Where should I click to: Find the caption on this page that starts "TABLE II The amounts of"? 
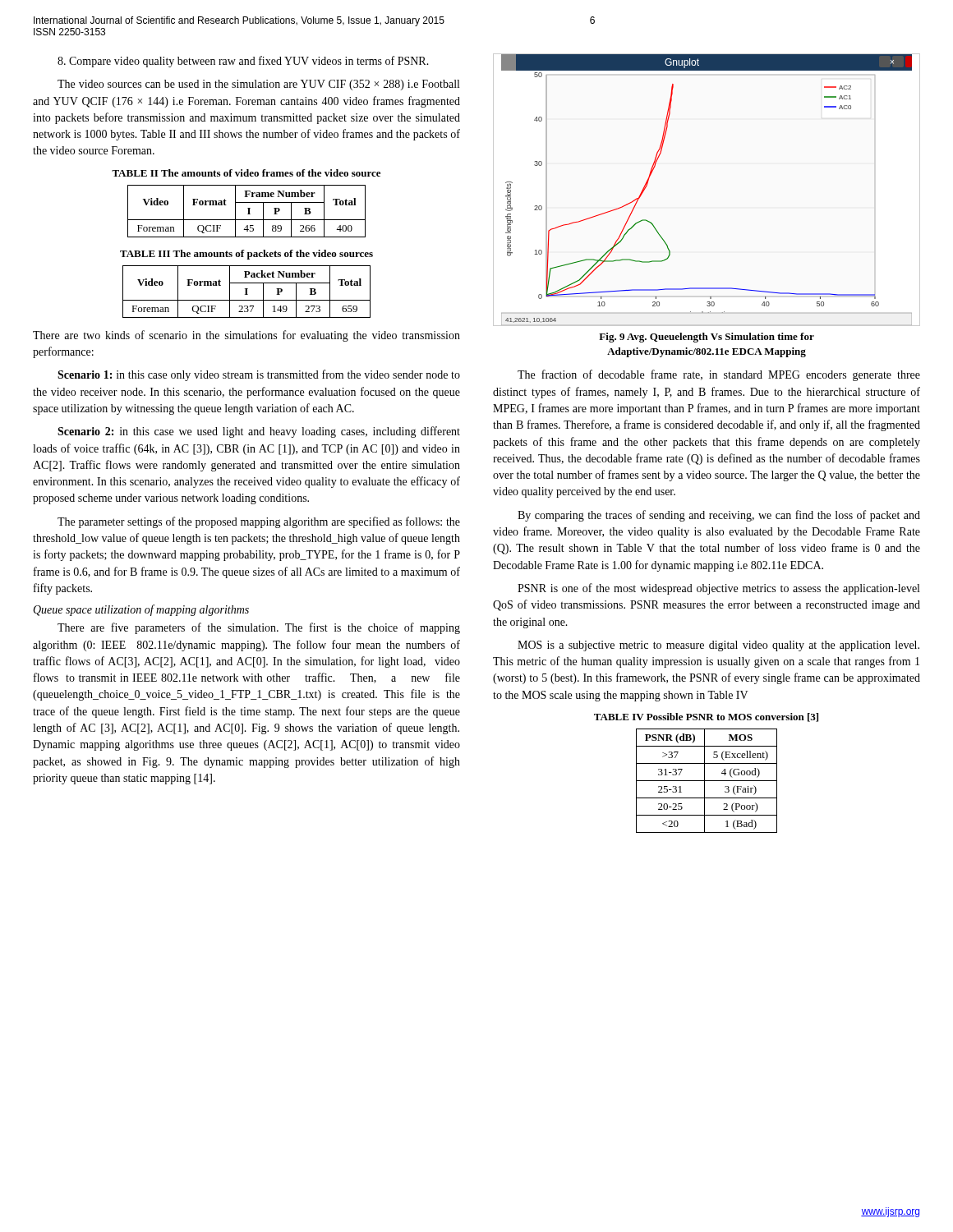click(x=246, y=173)
